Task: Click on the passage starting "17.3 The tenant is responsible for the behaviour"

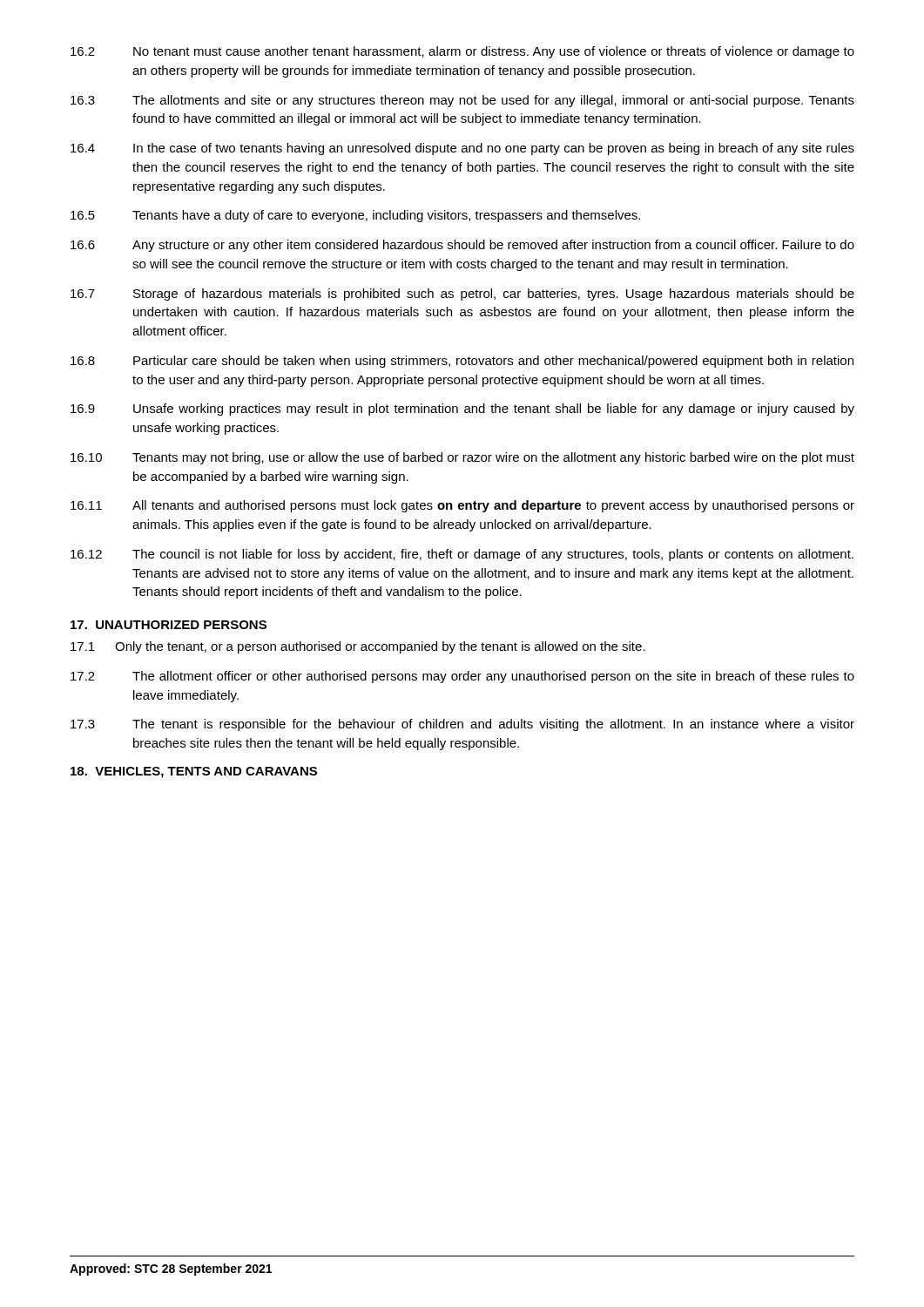Action: [462, 734]
